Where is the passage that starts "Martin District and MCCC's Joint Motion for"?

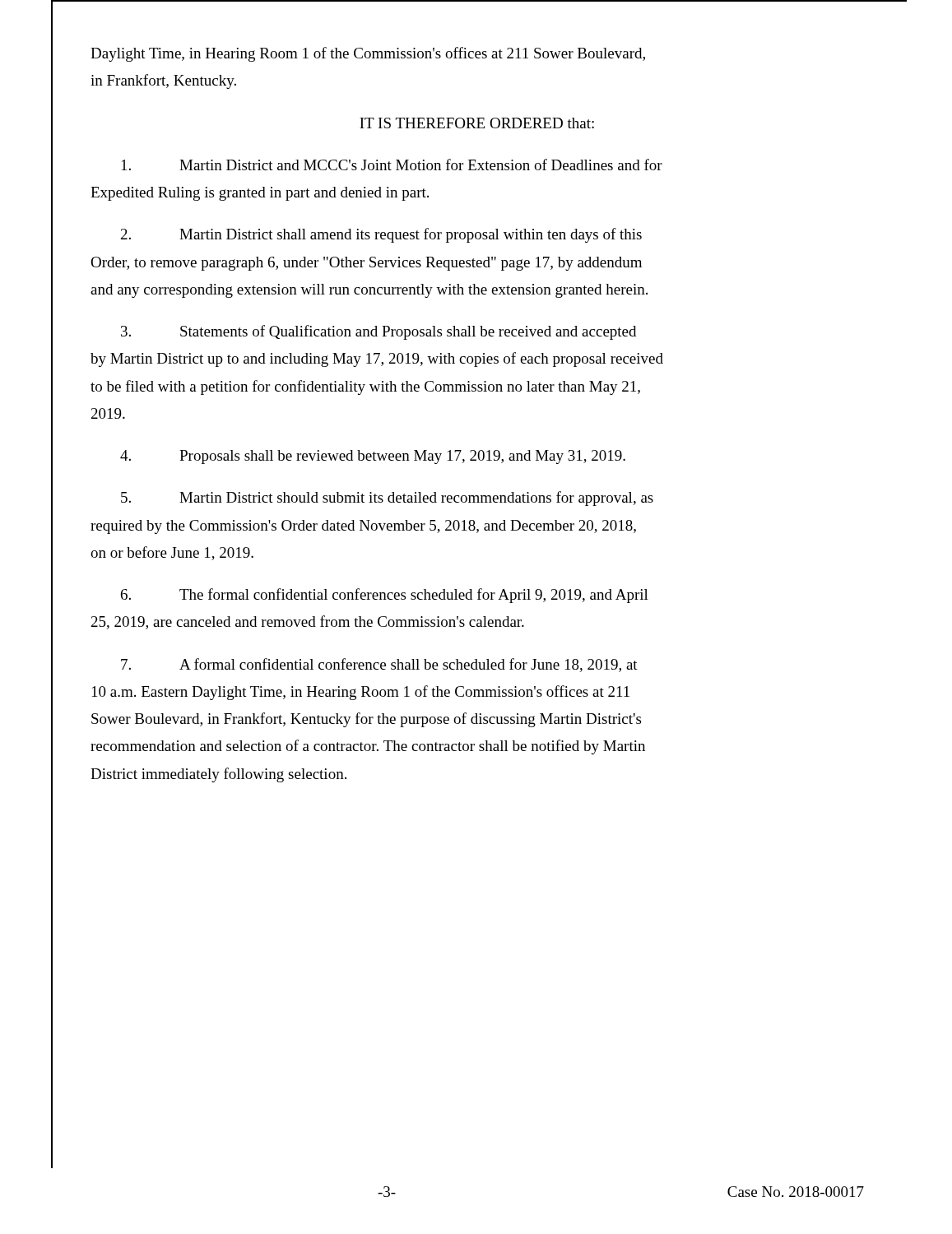(477, 178)
